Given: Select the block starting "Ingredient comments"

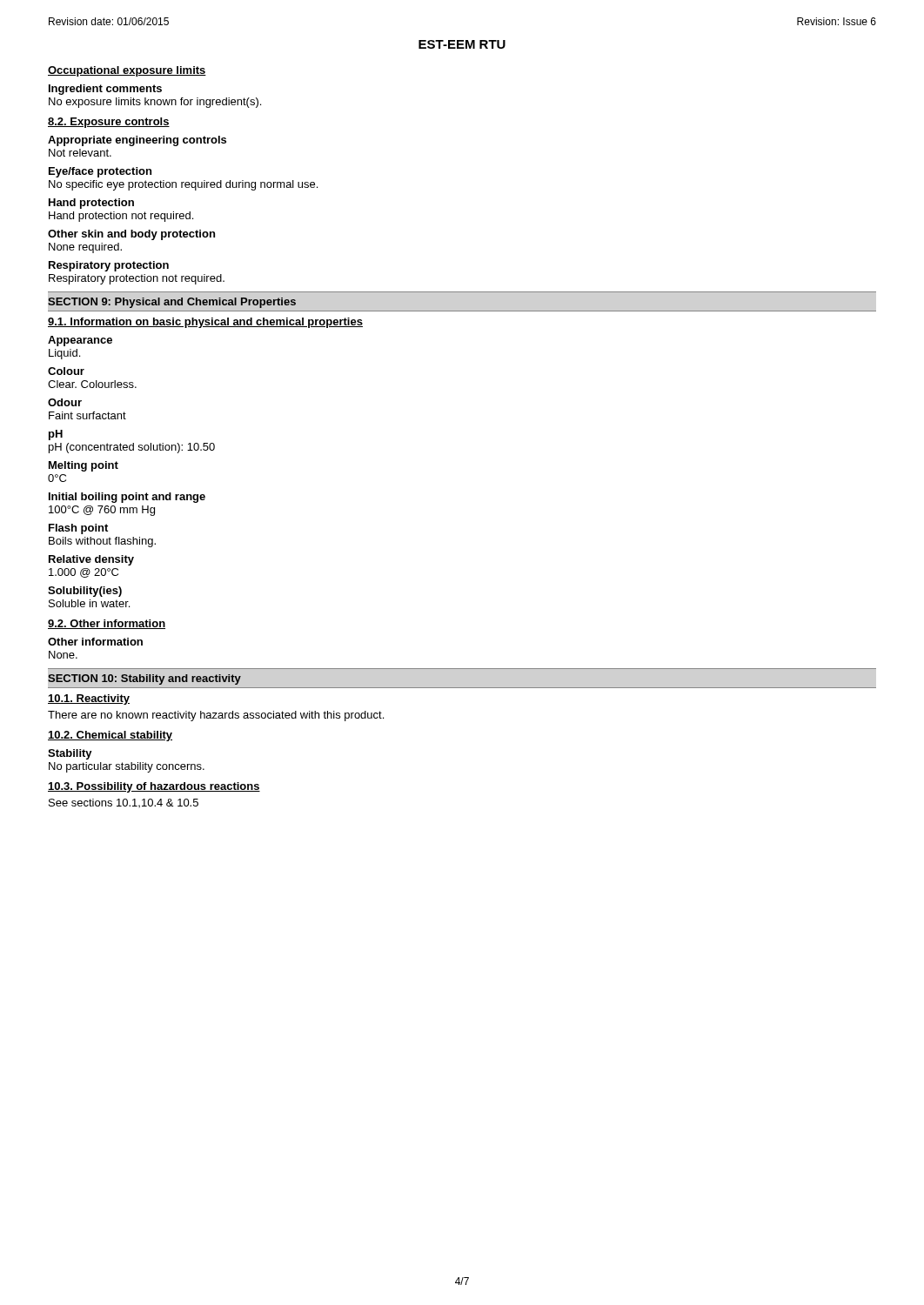Looking at the screenshot, I should [x=105, y=88].
